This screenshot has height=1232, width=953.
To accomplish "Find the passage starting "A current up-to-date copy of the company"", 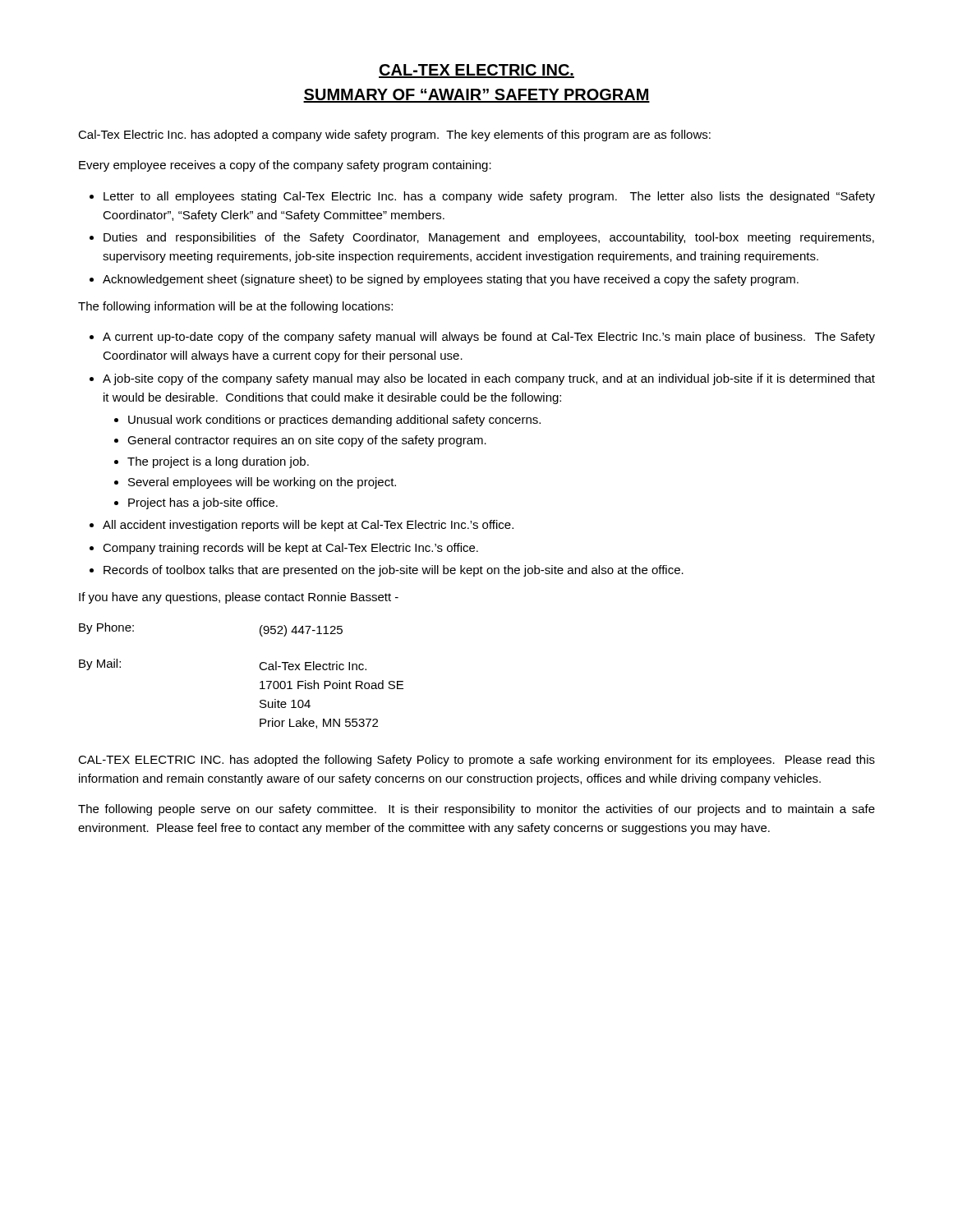I will click(x=489, y=346).
